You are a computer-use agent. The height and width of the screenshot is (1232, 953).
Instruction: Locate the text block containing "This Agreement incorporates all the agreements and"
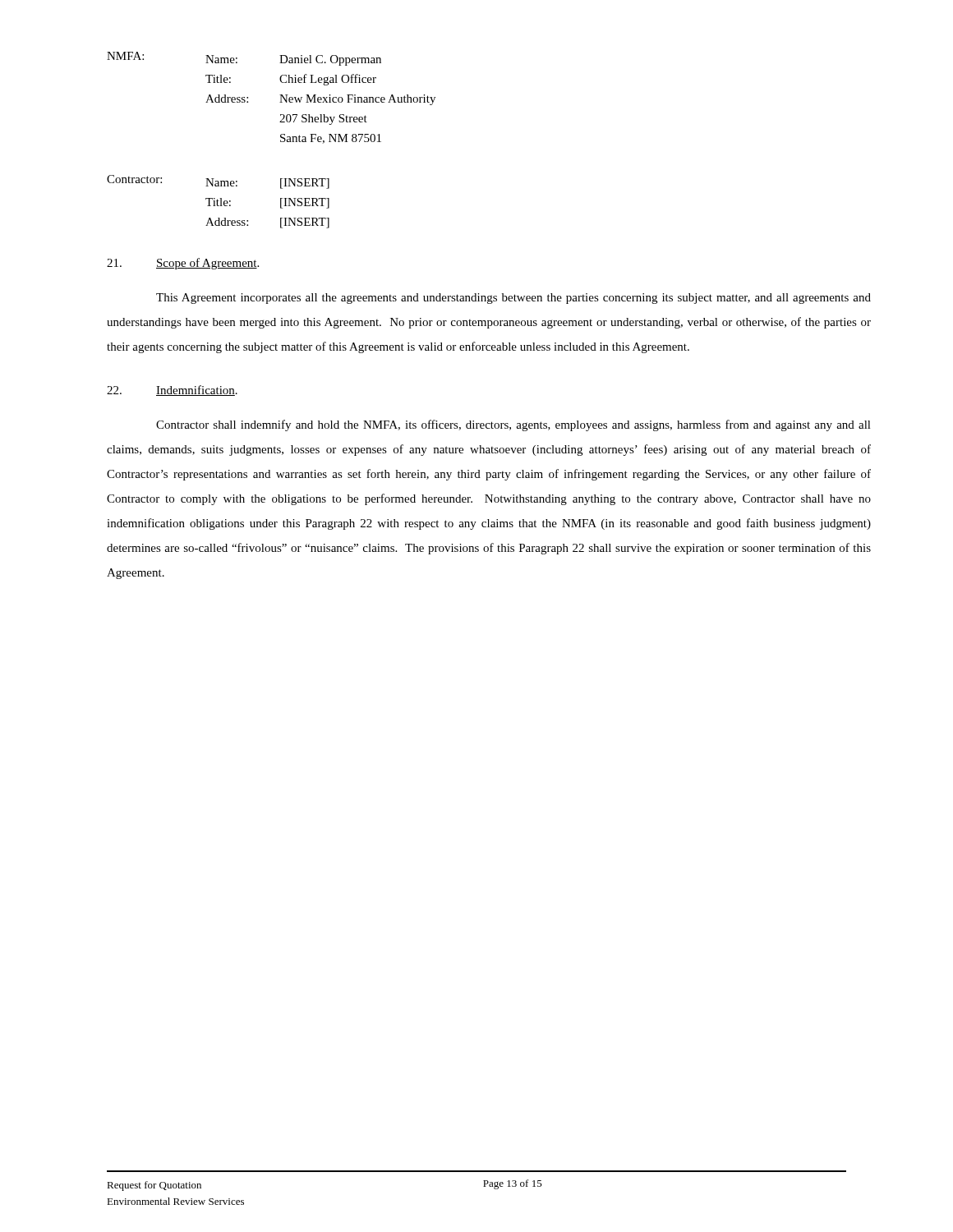click(x=489, y=322)
